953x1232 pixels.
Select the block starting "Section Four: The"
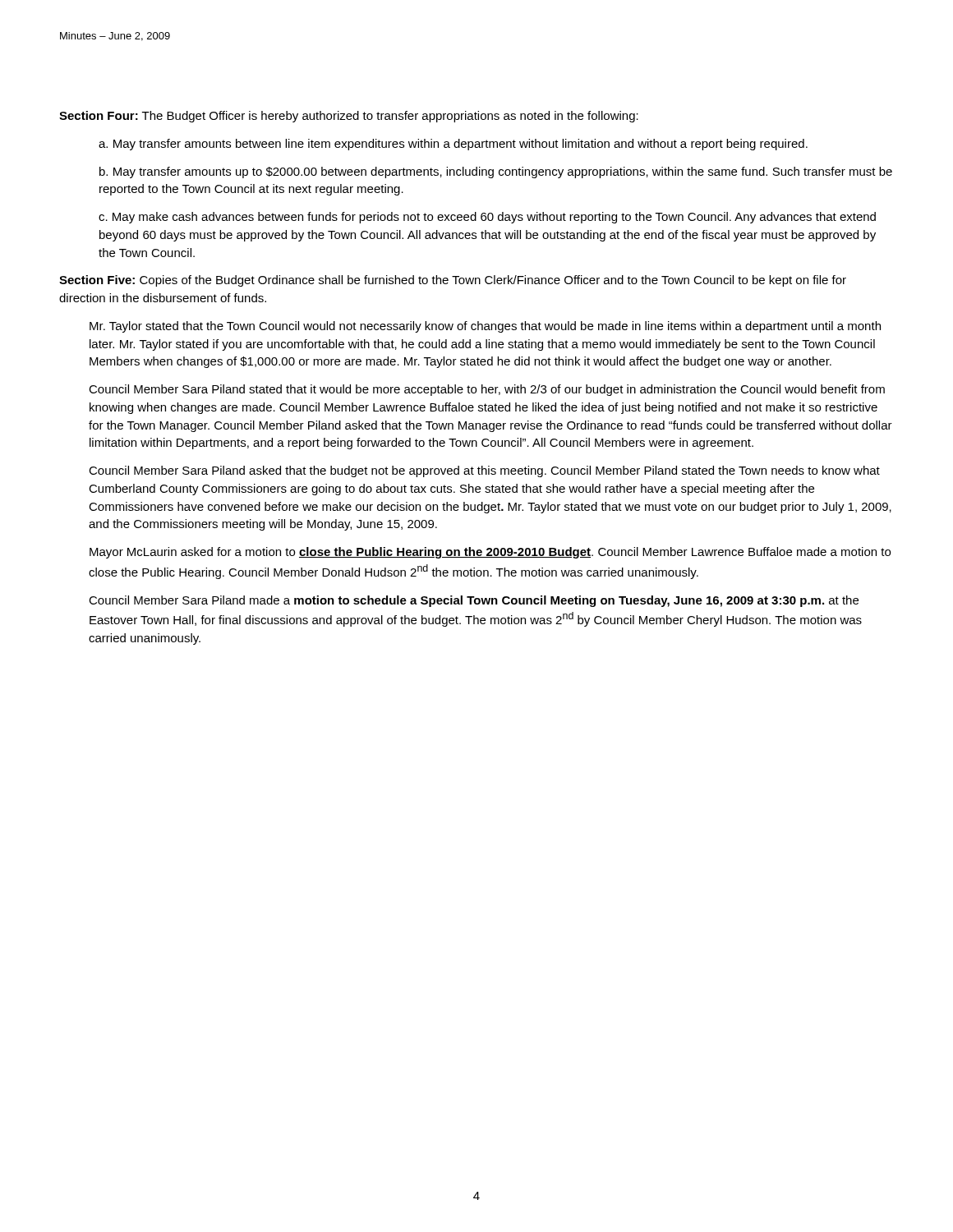coord(349,115)
